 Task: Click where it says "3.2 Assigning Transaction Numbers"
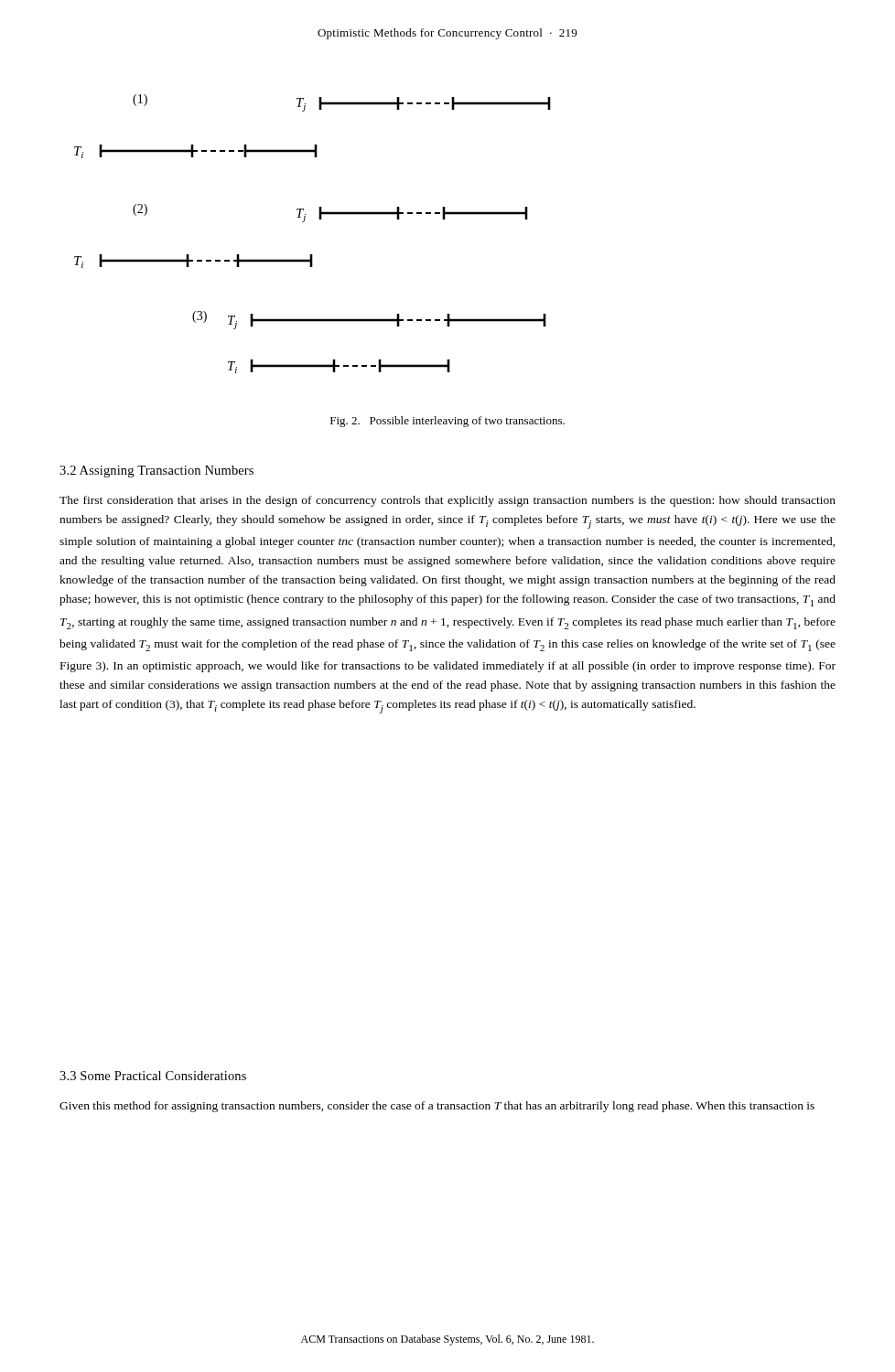tap(157, 470)
